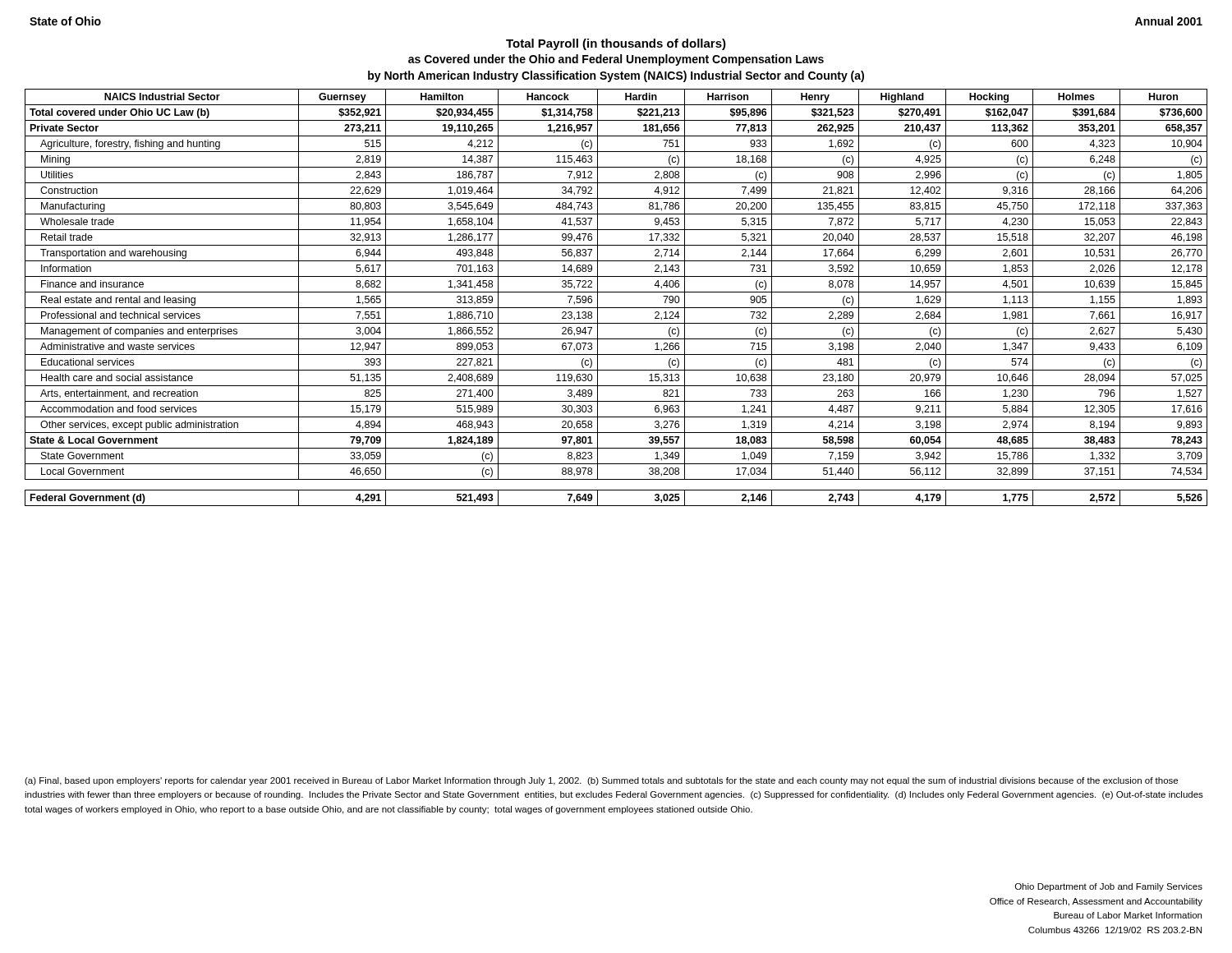Navigate to the text starting "(a) Final, based upon employers' reports for"

614,795
